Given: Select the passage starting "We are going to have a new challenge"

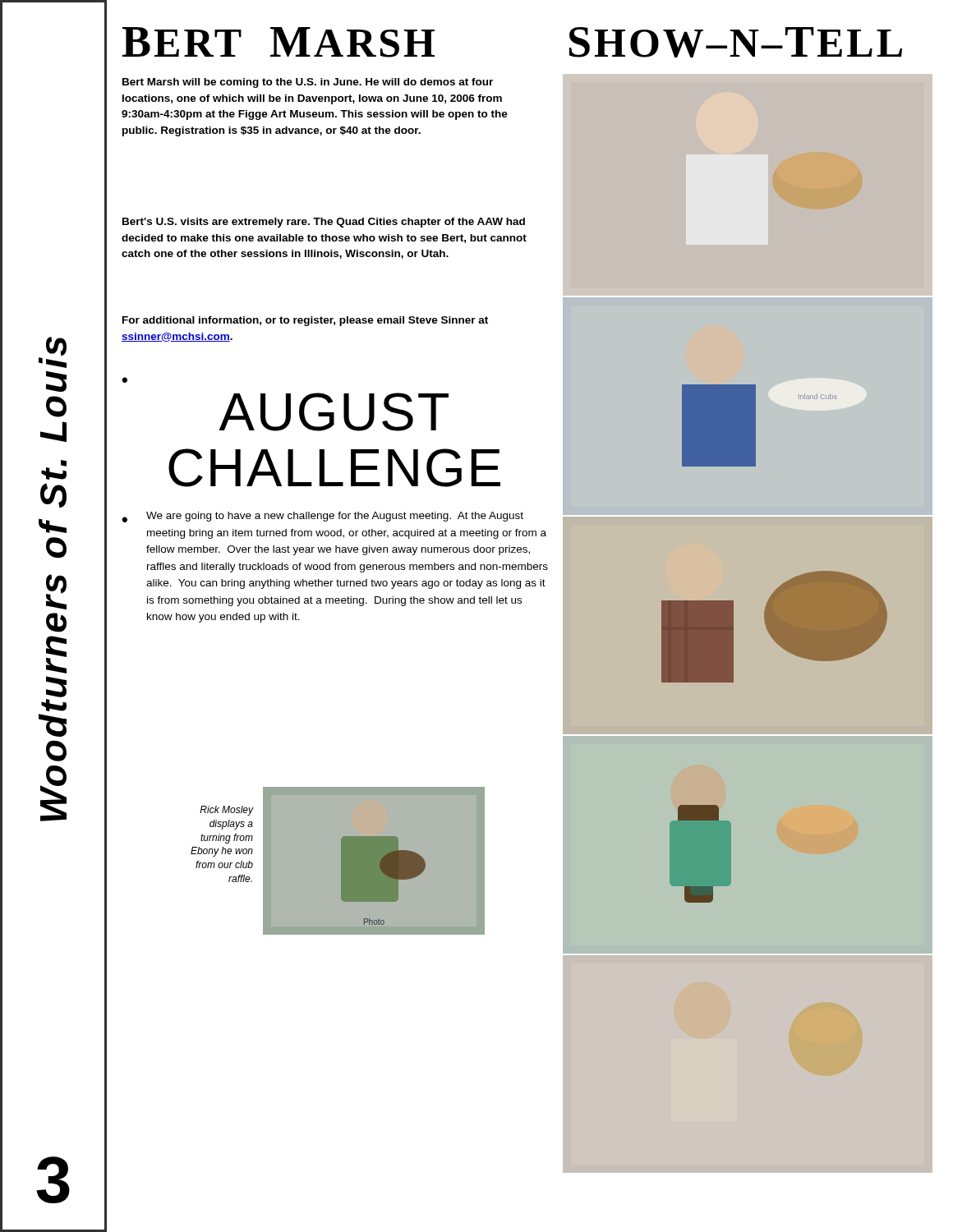Looking at the screenshot, I should [x=347, y=566].
